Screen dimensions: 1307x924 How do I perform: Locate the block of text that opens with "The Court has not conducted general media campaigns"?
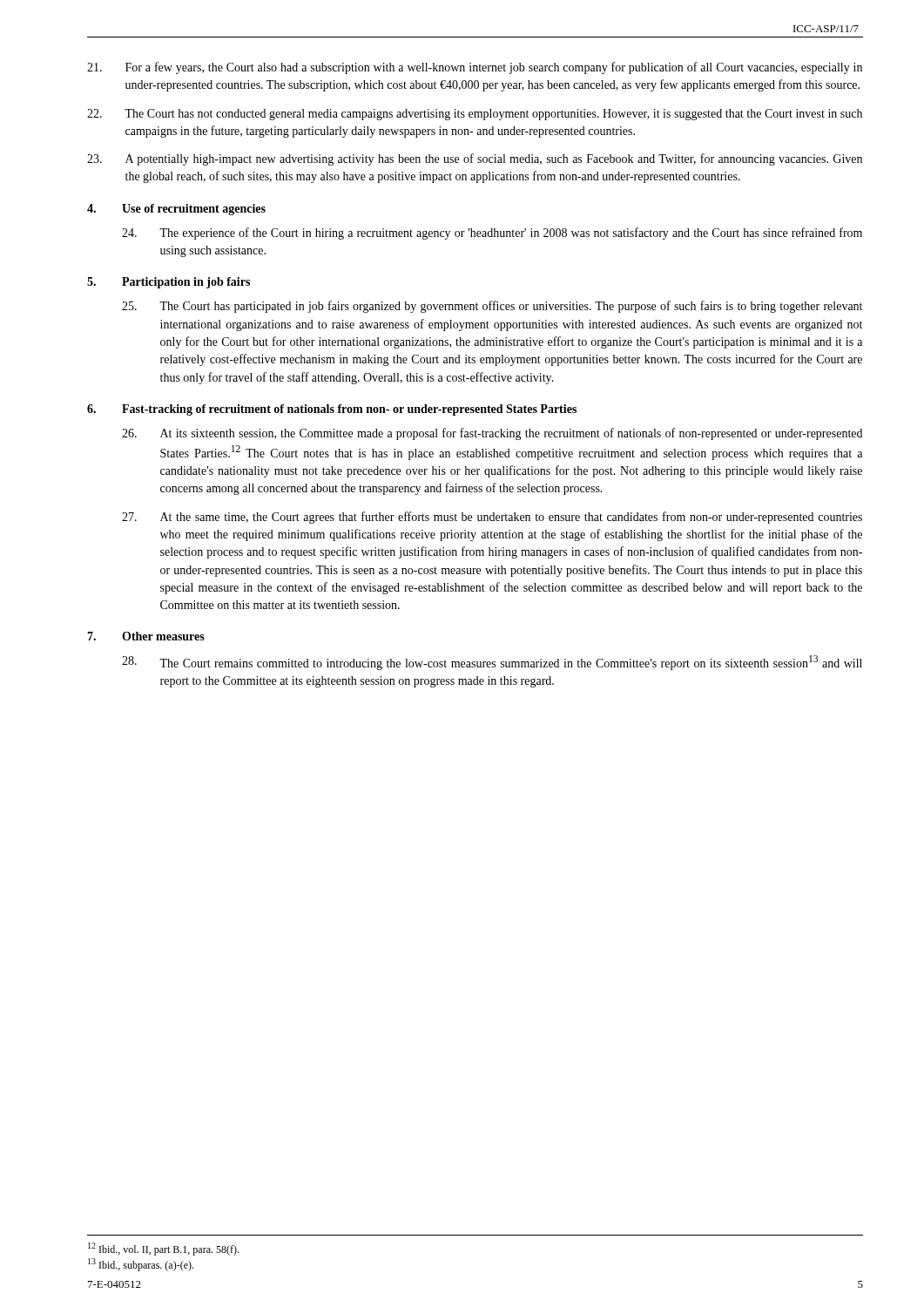tap(475, 123)
